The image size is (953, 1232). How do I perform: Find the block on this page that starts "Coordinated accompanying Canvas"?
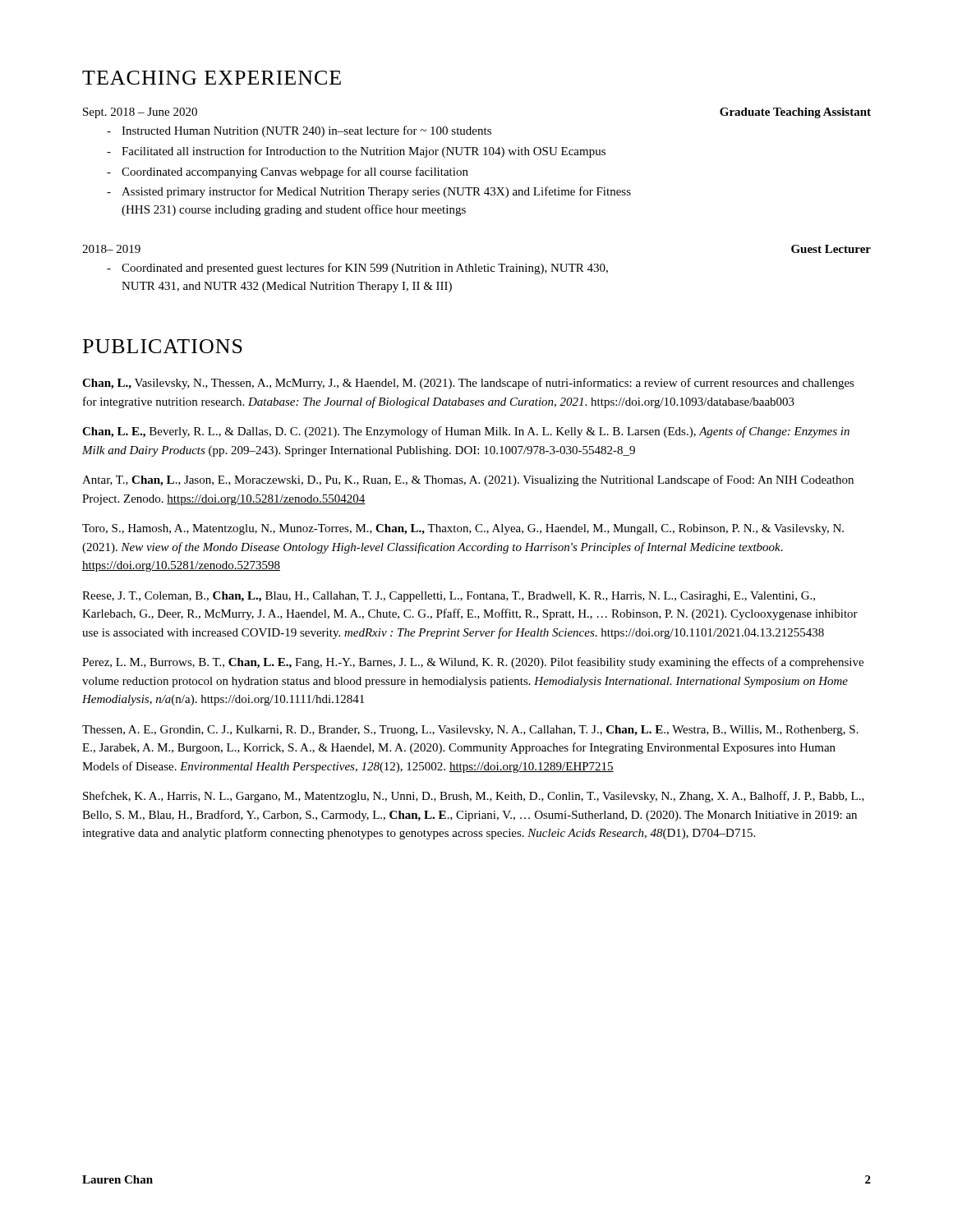click(x=295, y=171)
